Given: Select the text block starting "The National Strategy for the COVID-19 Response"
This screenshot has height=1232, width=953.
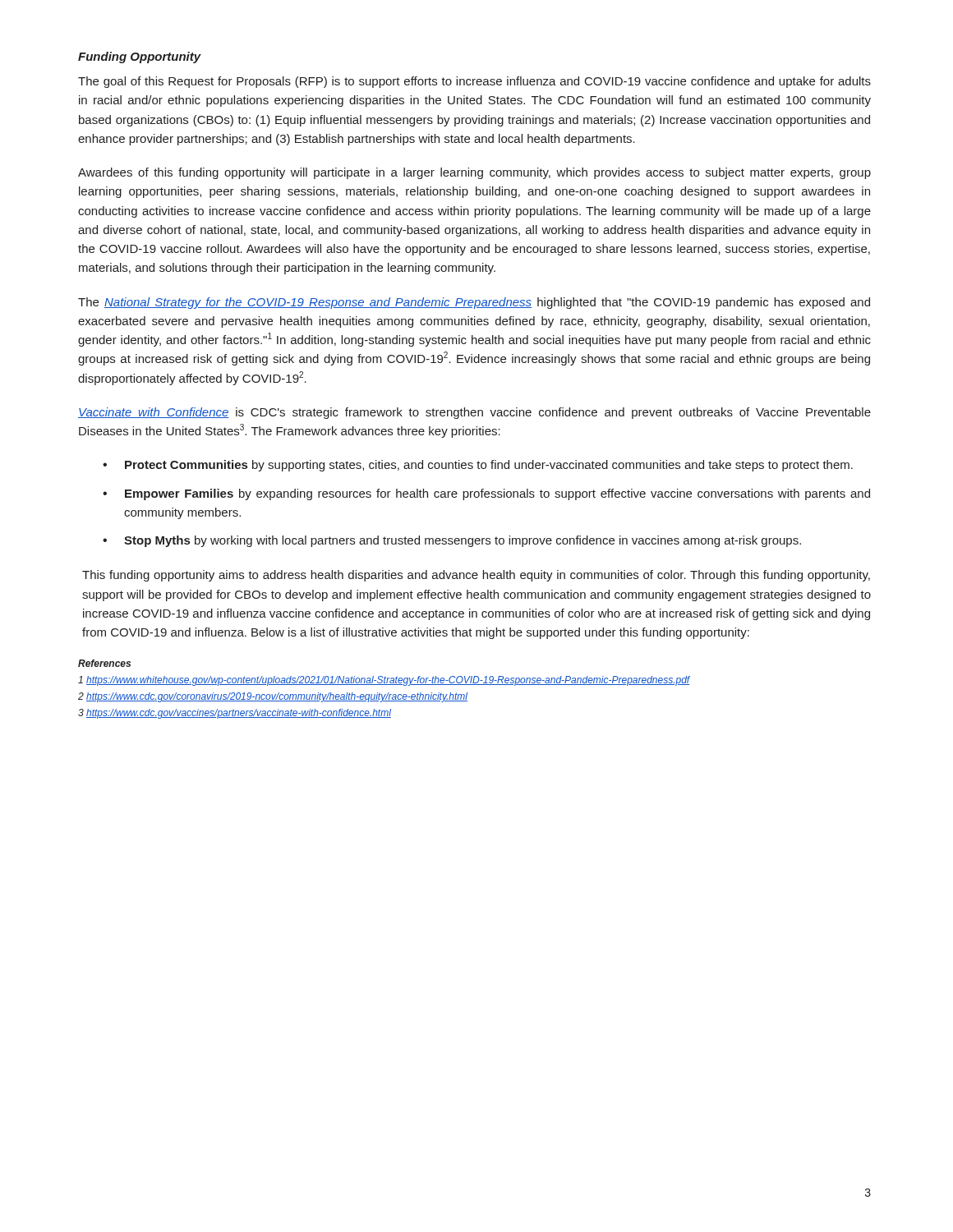Looking at the screenshot, I should [474, 340].
